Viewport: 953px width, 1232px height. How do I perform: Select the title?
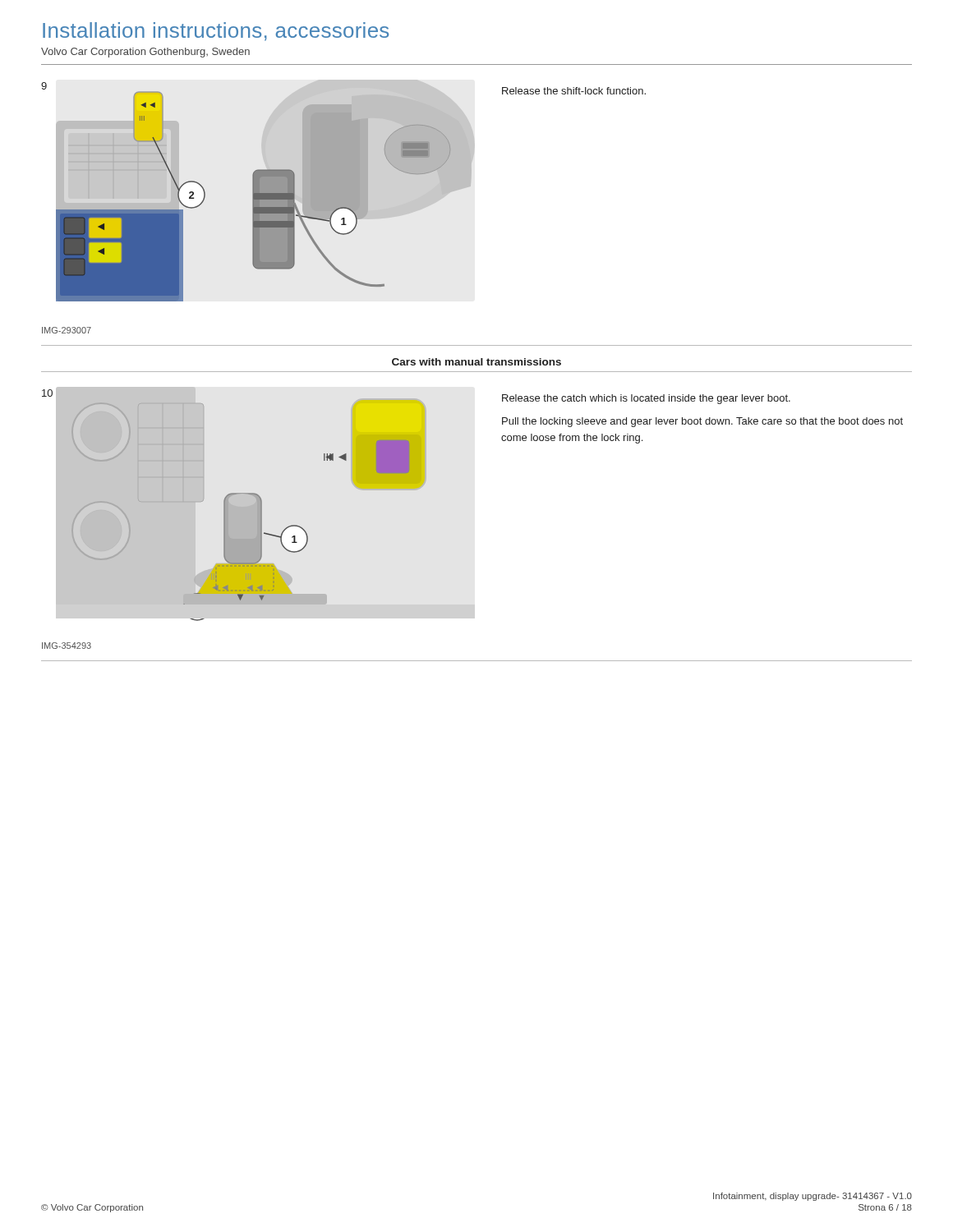pos(216,31)
